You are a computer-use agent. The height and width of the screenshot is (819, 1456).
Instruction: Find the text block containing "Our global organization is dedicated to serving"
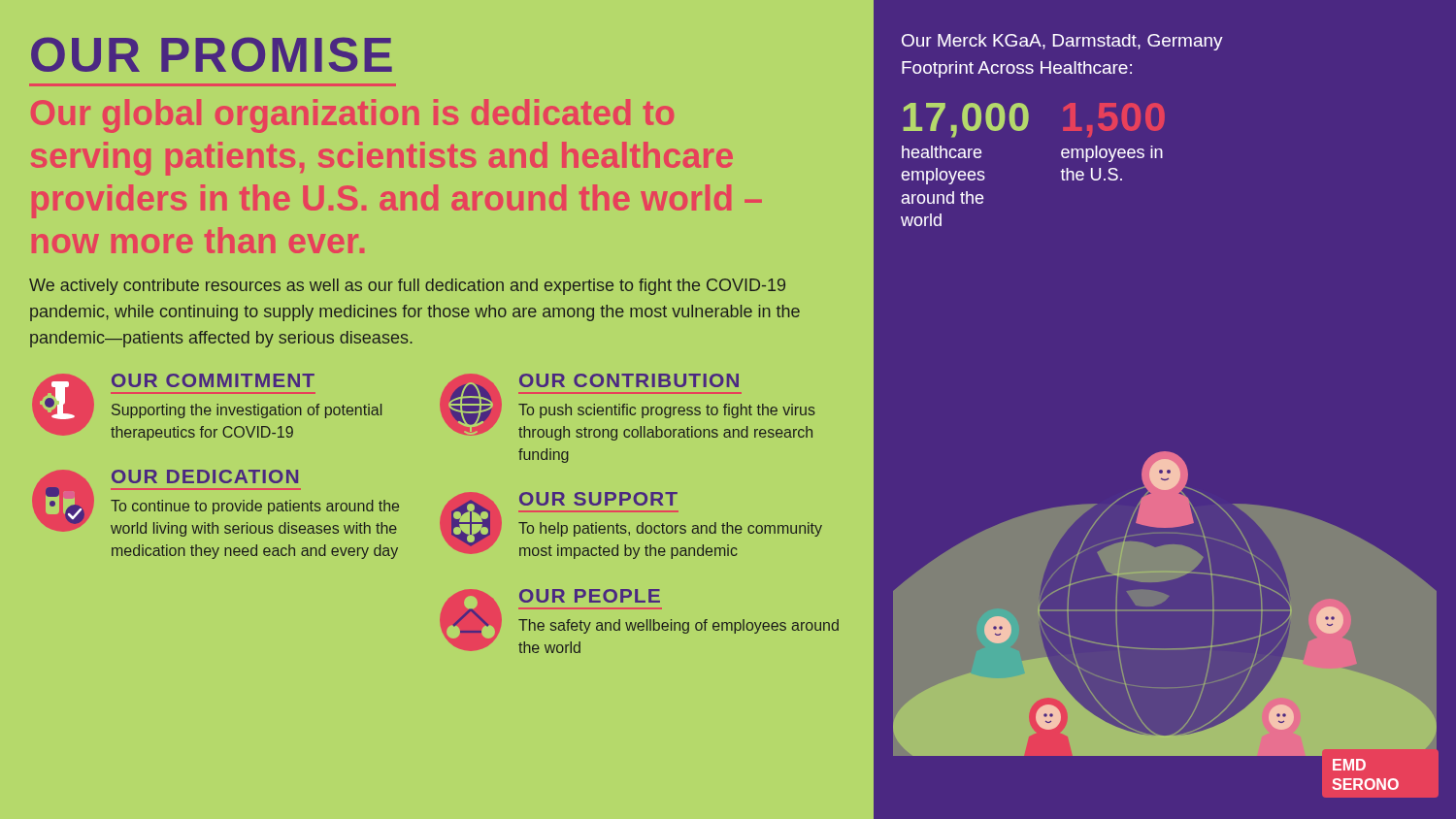(x=396, y=177)
